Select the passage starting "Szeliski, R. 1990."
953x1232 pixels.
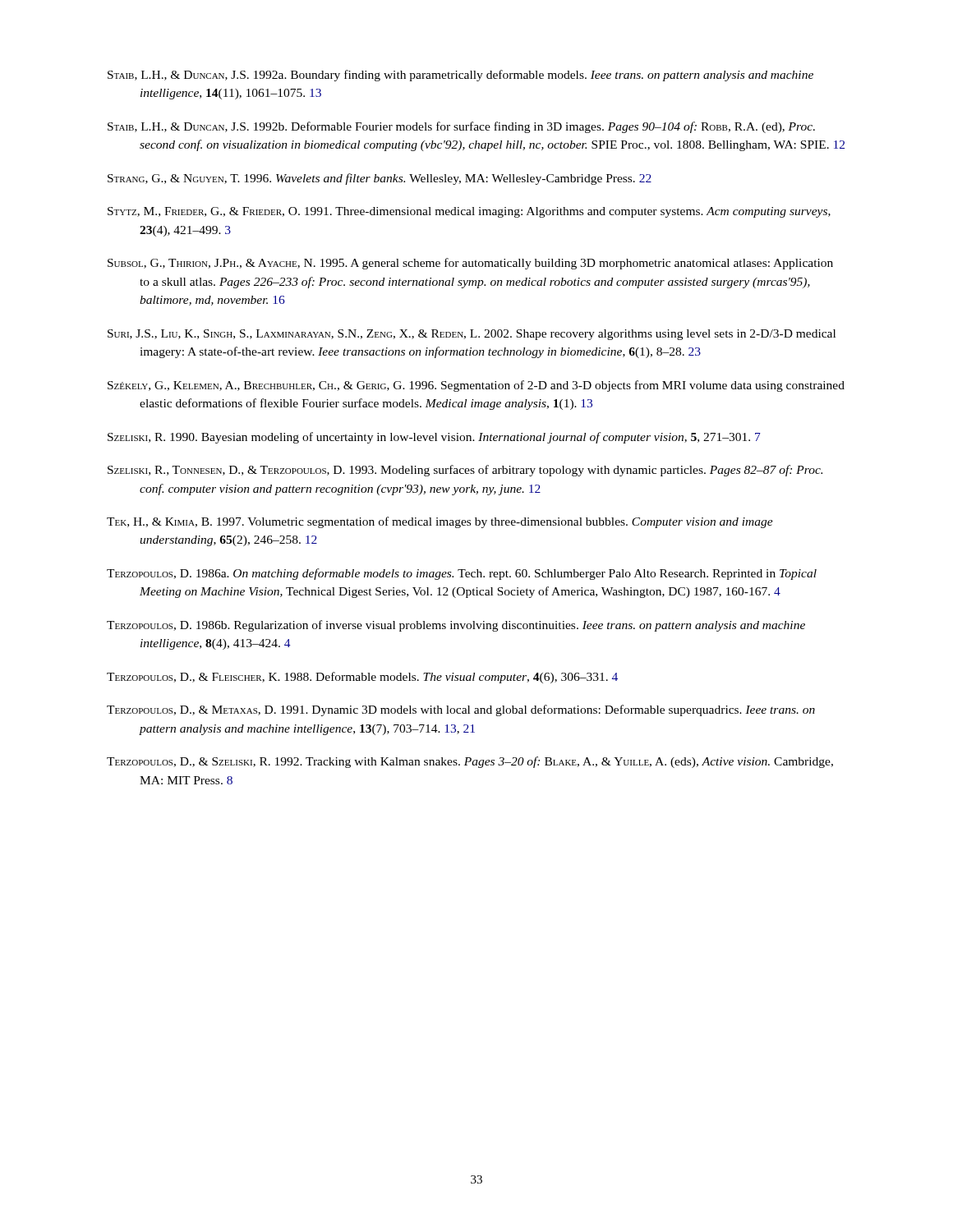tap(434, 436)
